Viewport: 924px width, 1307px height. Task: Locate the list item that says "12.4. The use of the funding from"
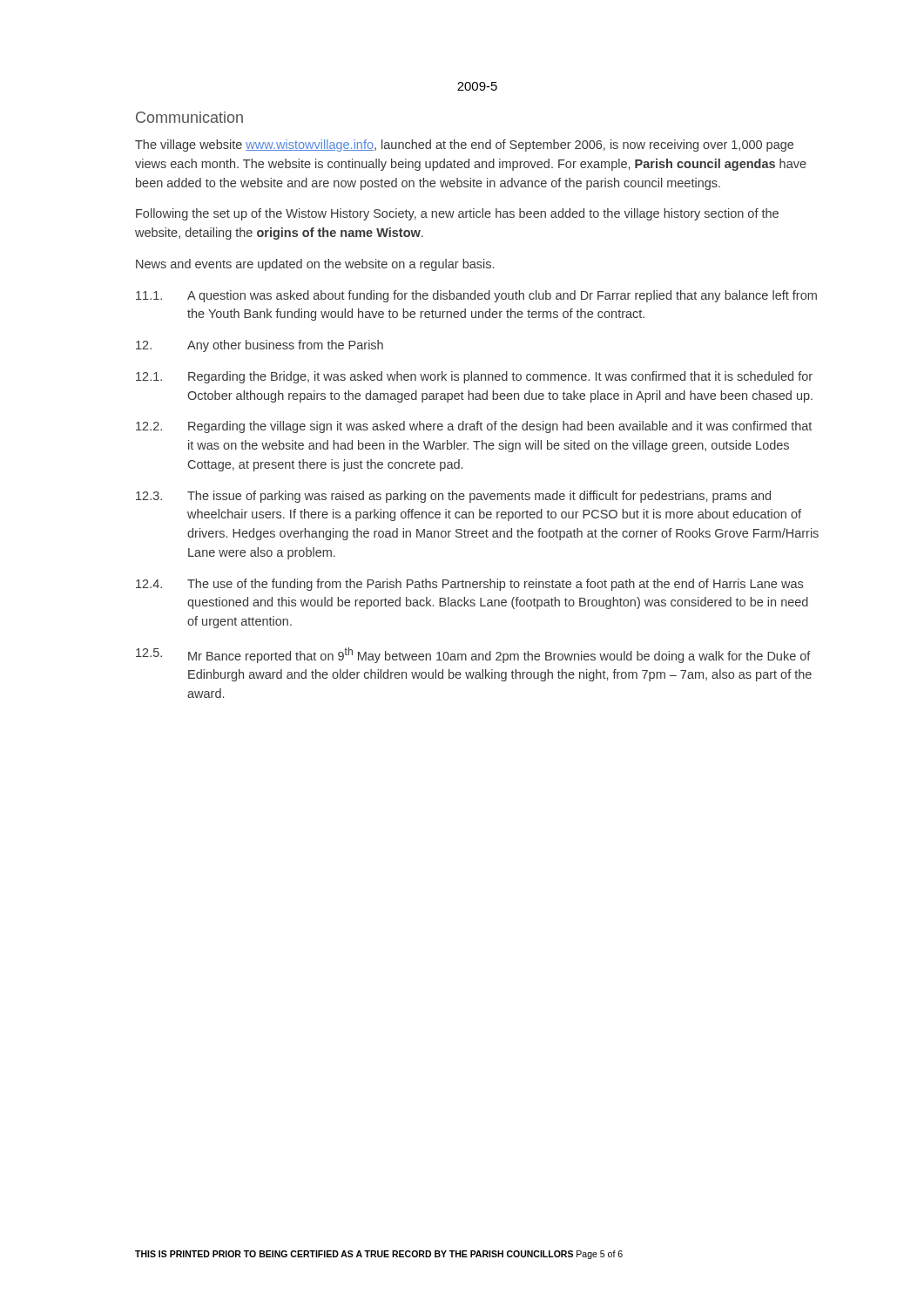477,603
